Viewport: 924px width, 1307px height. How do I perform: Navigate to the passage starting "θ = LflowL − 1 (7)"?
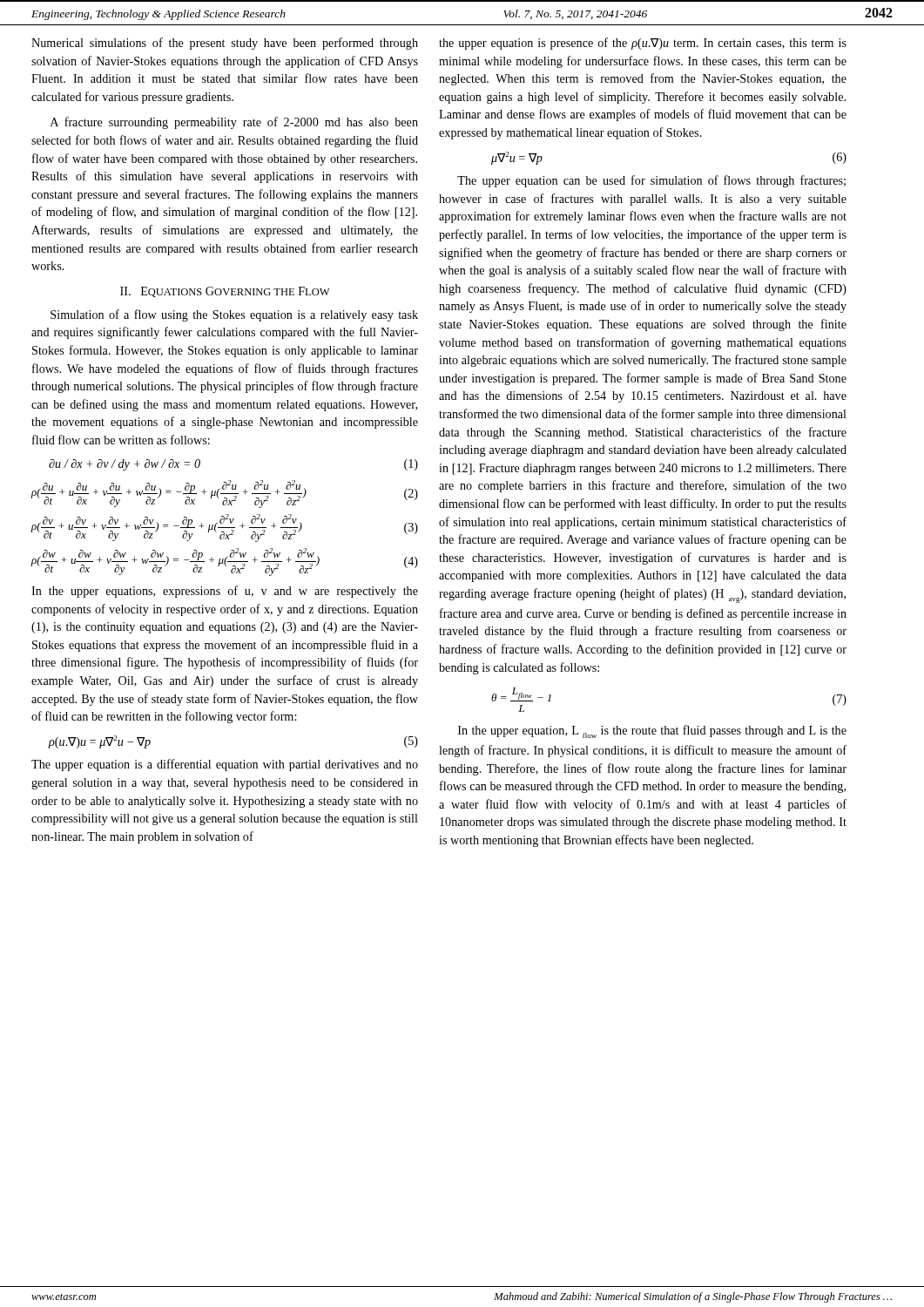click(x=521, y=701)
